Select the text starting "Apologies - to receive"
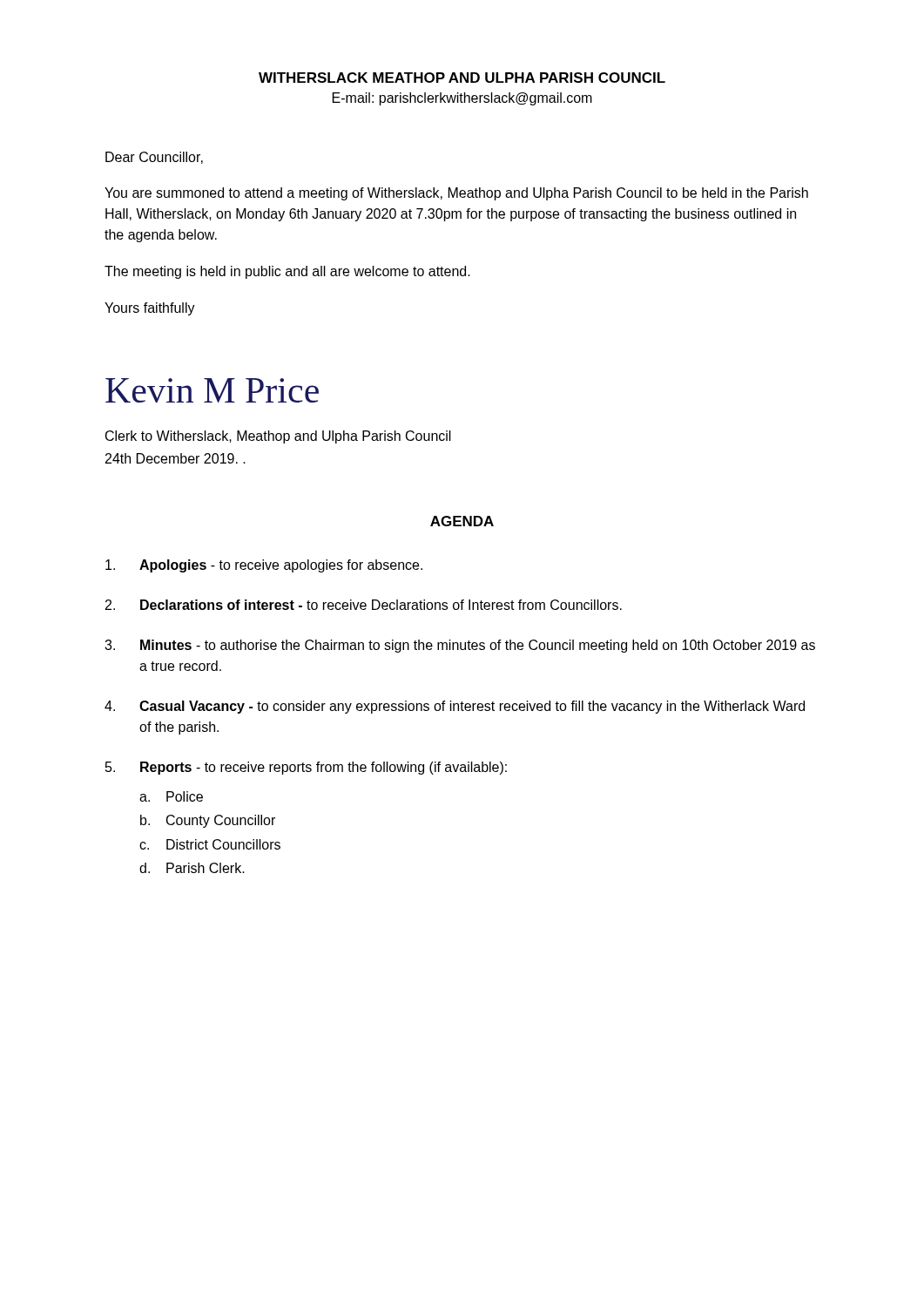The image size is (924, 1307). tap(264, 566)
